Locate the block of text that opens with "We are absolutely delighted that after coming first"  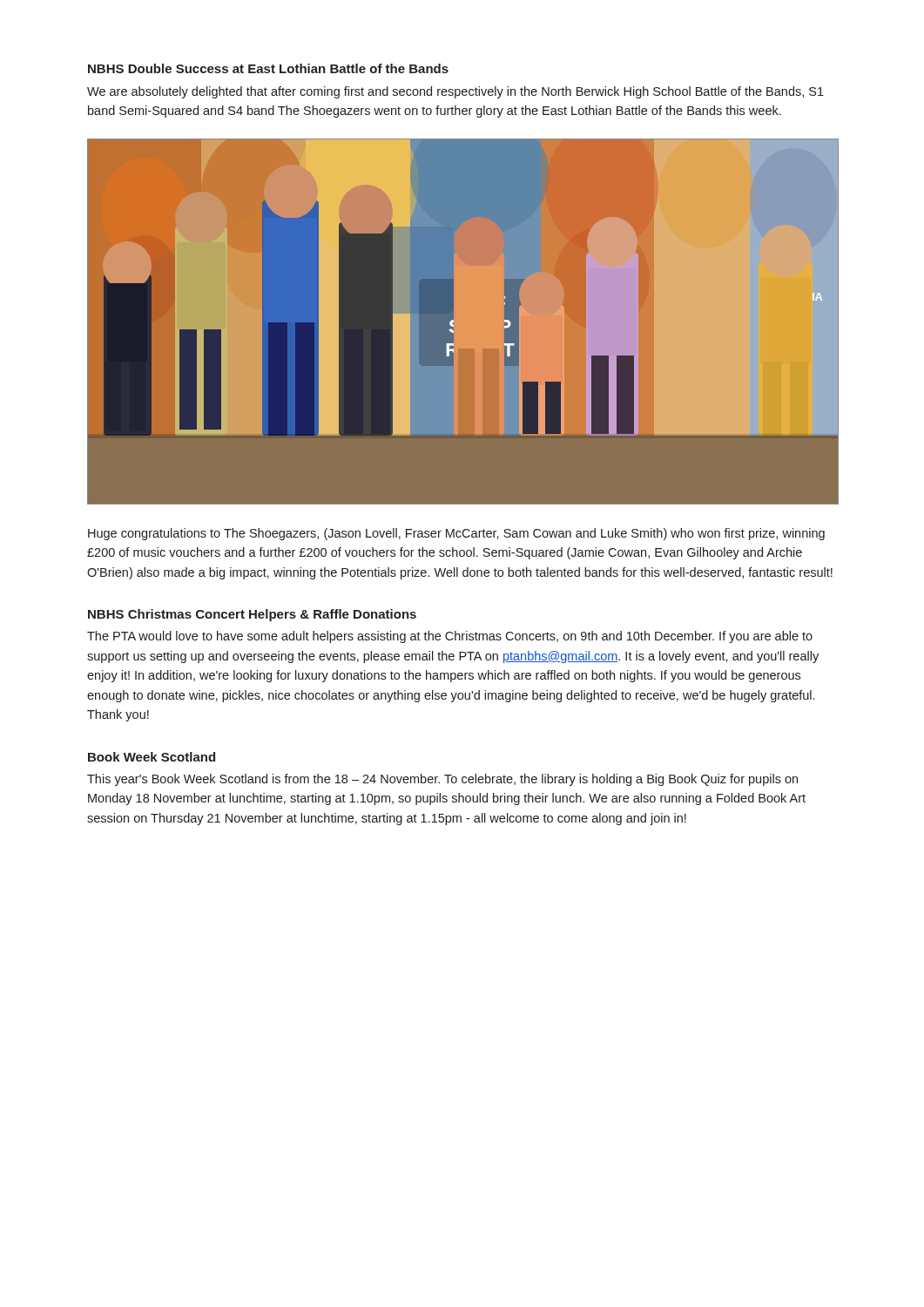tap(455, 101)
